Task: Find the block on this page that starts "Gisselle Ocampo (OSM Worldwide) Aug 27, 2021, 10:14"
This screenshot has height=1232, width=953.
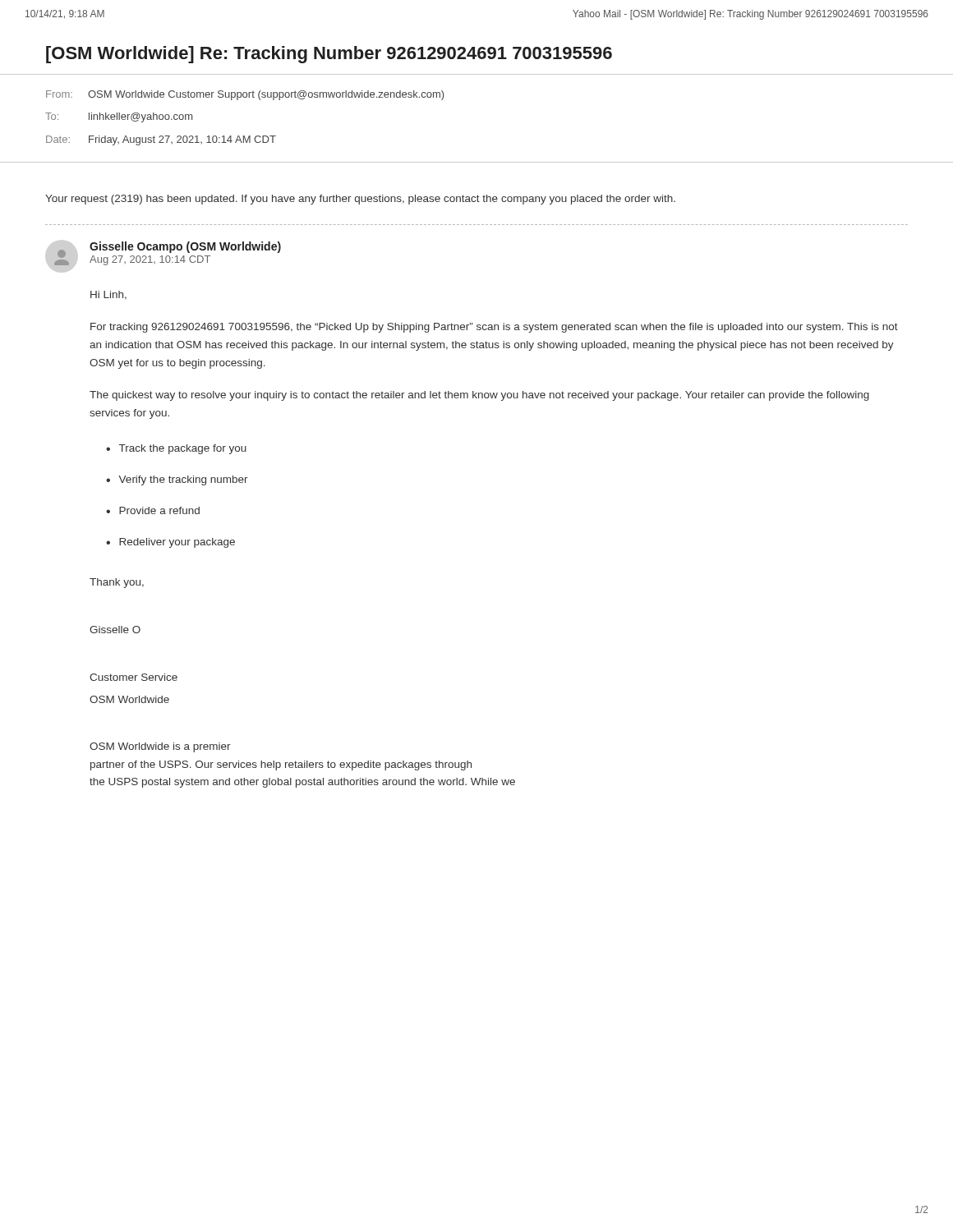Action: [x=185, y=252]
